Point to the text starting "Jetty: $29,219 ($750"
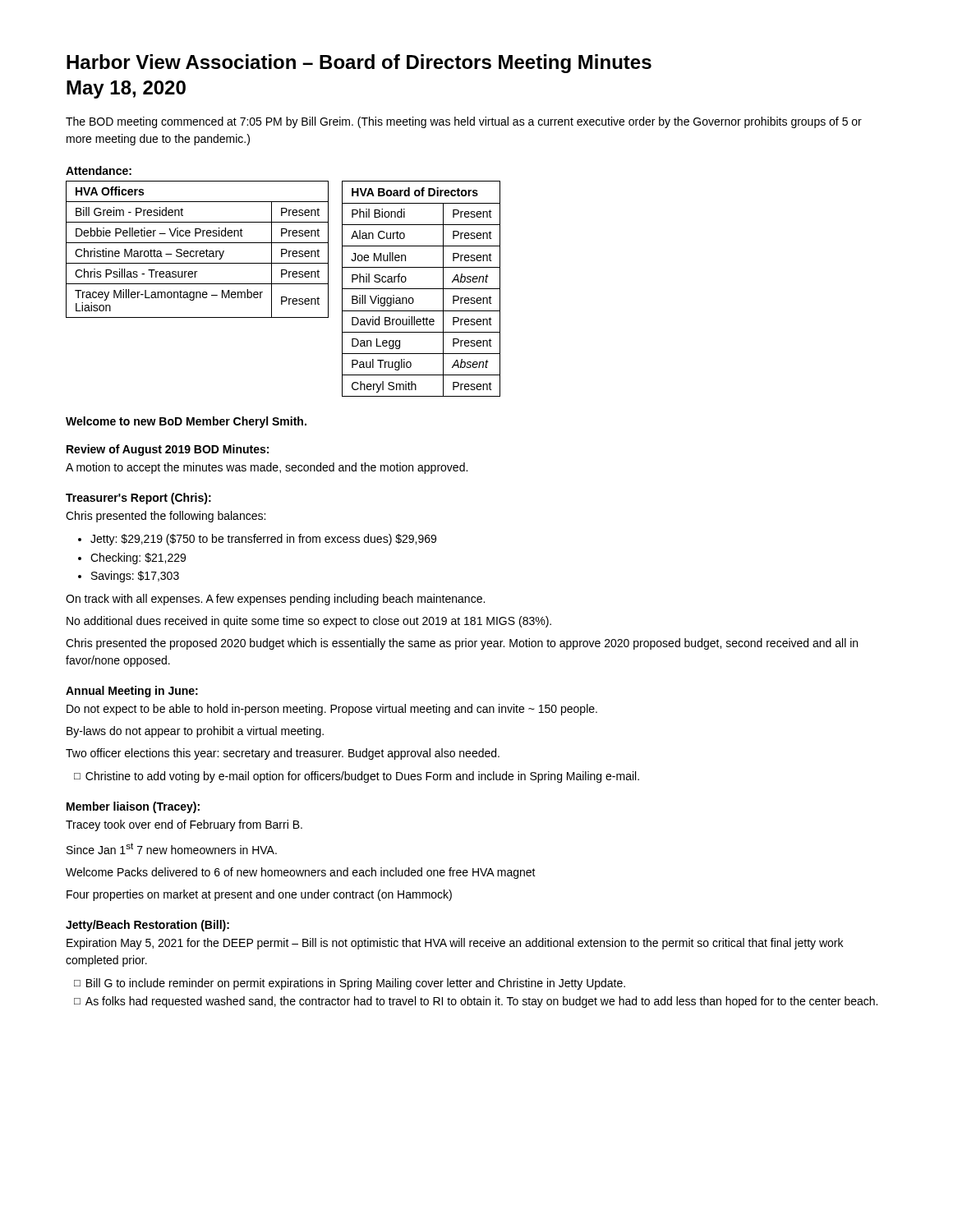 point(264,539)
